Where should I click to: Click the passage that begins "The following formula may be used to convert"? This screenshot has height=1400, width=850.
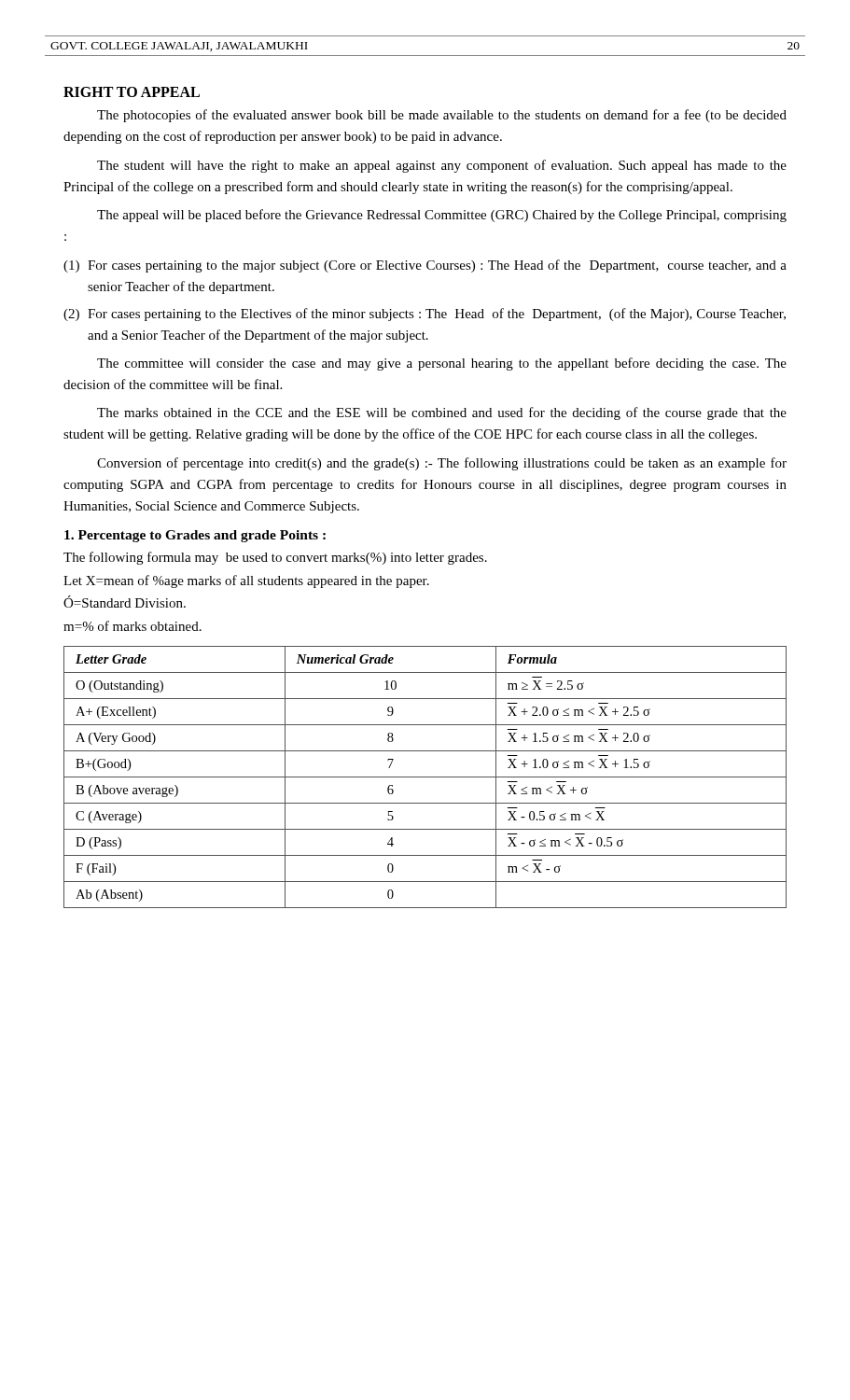tap(275, 557)
